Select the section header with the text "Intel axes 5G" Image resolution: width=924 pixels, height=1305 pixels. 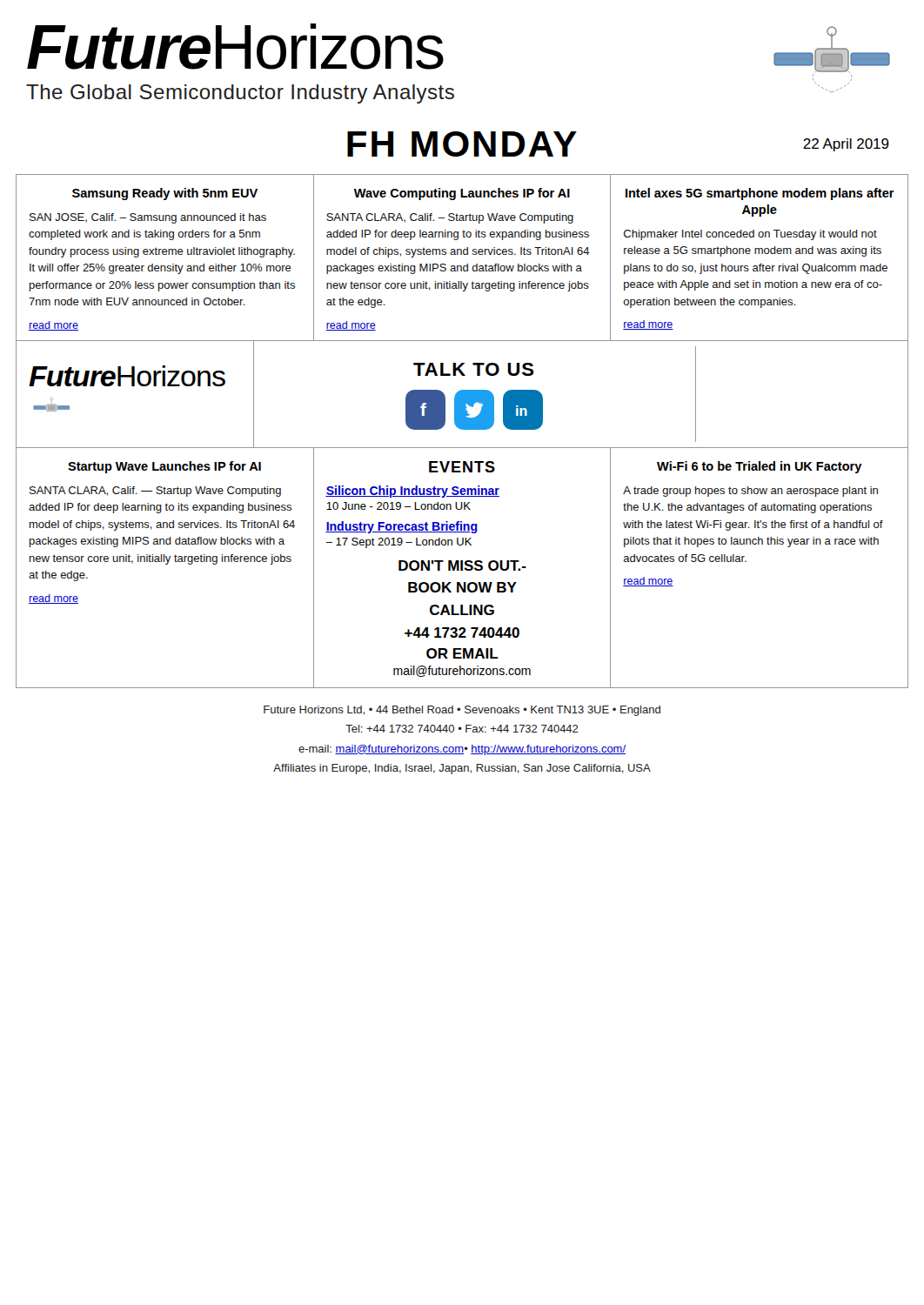point(759,201)
